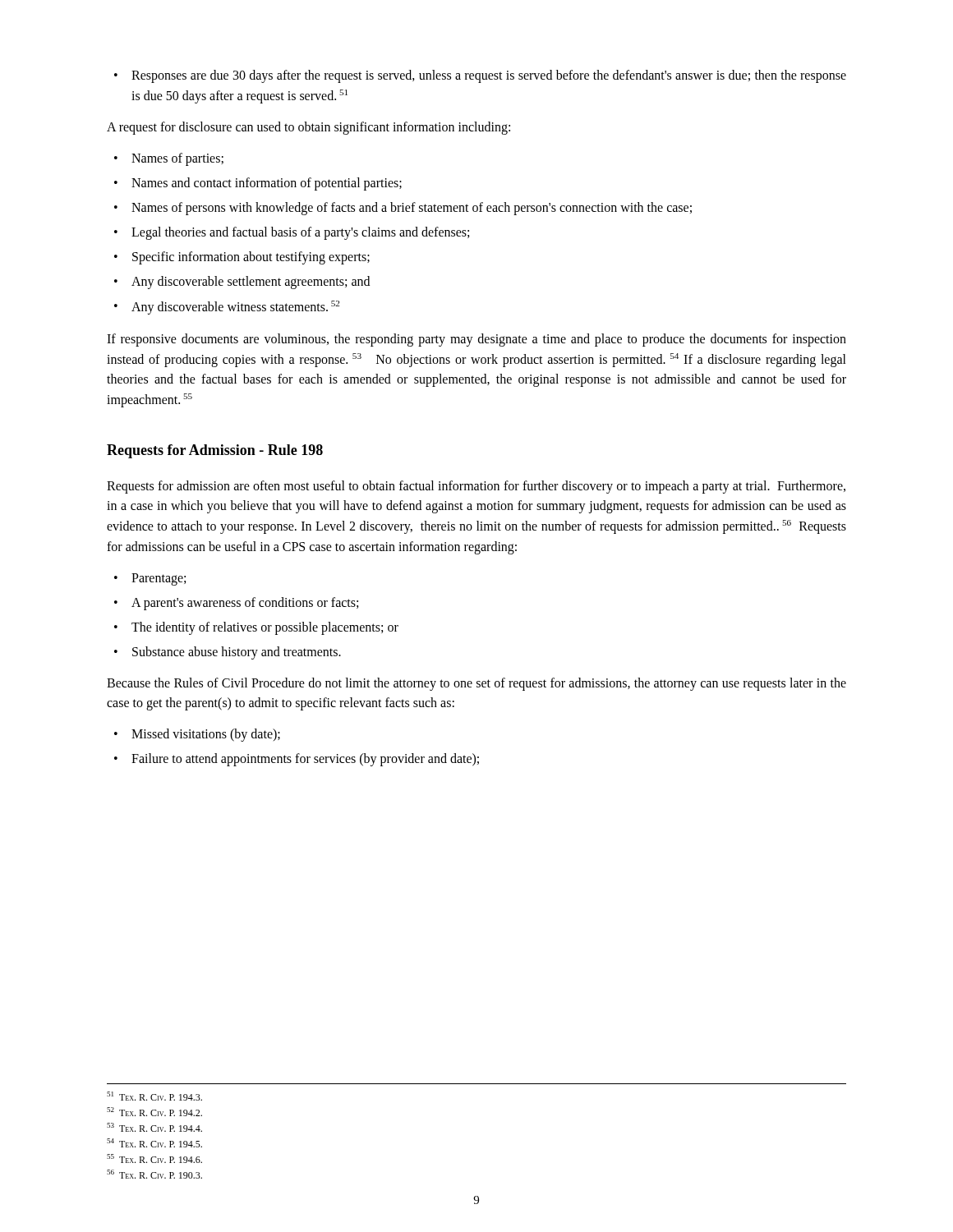Navigate to the passage starting "Failure to attend appointments for"

[476, 759]
